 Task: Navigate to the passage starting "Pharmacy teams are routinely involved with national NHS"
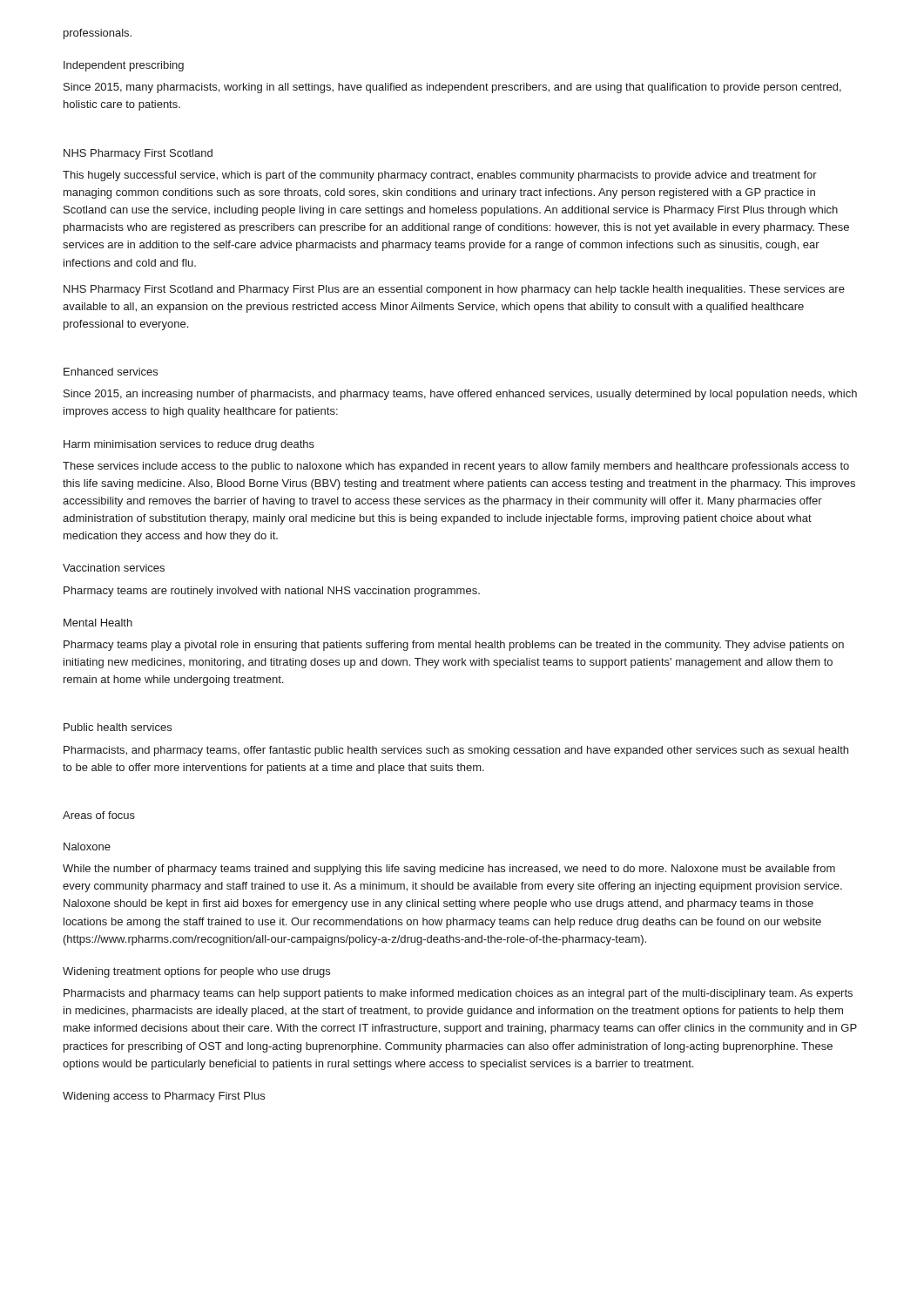click(272, 590)
